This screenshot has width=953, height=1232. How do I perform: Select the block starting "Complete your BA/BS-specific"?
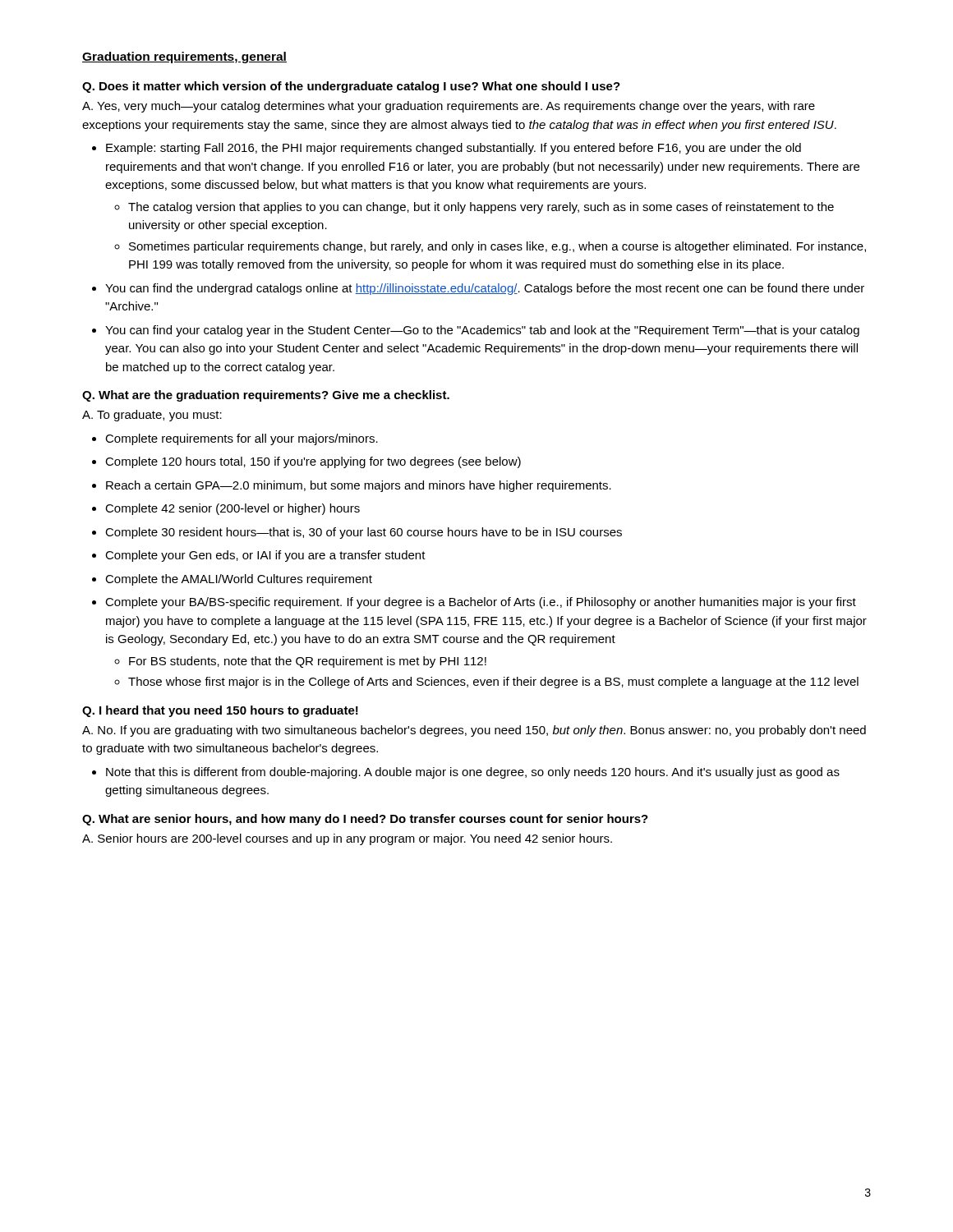488,643
